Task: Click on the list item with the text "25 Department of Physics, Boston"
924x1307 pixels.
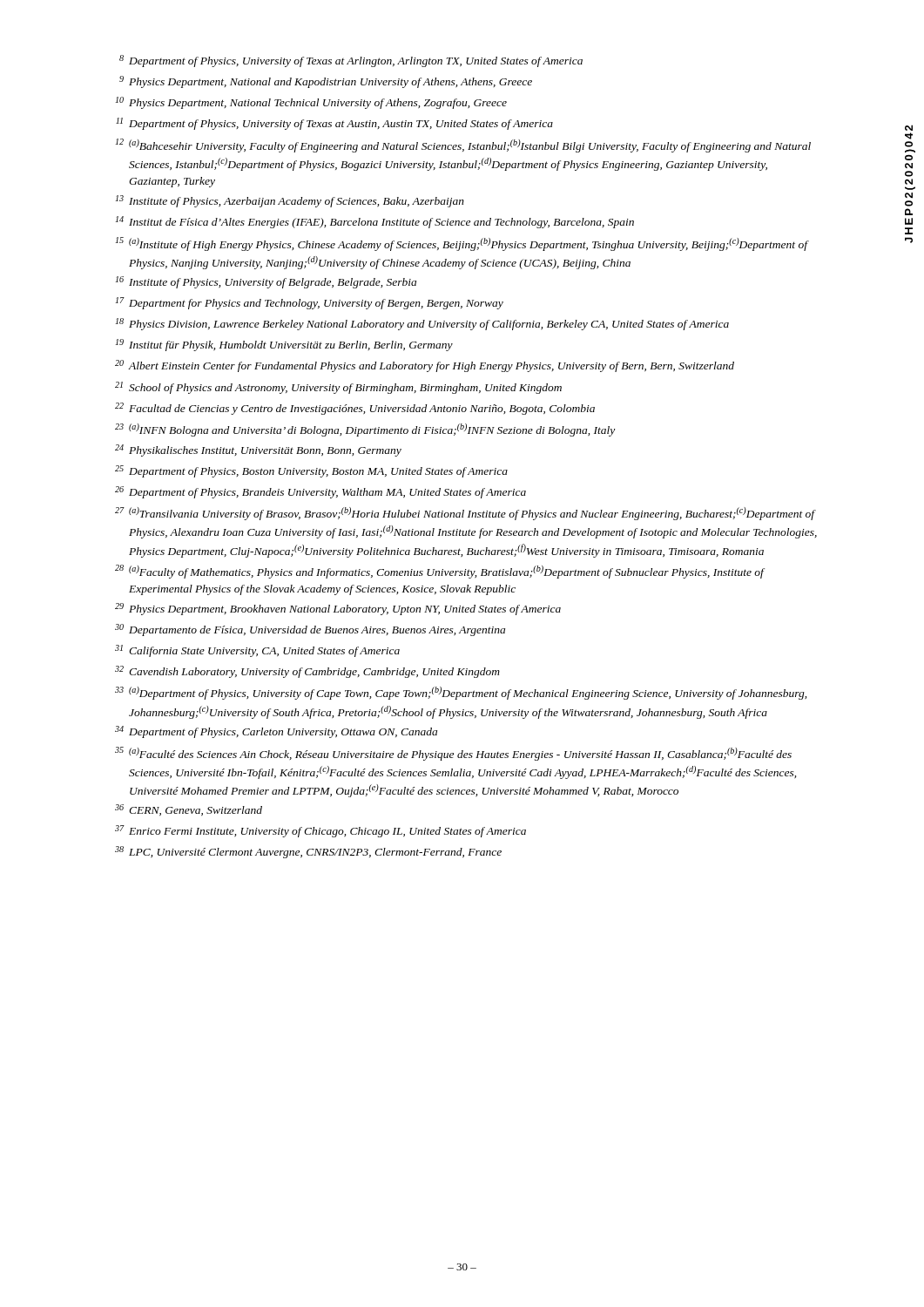Action: [453, 472]
